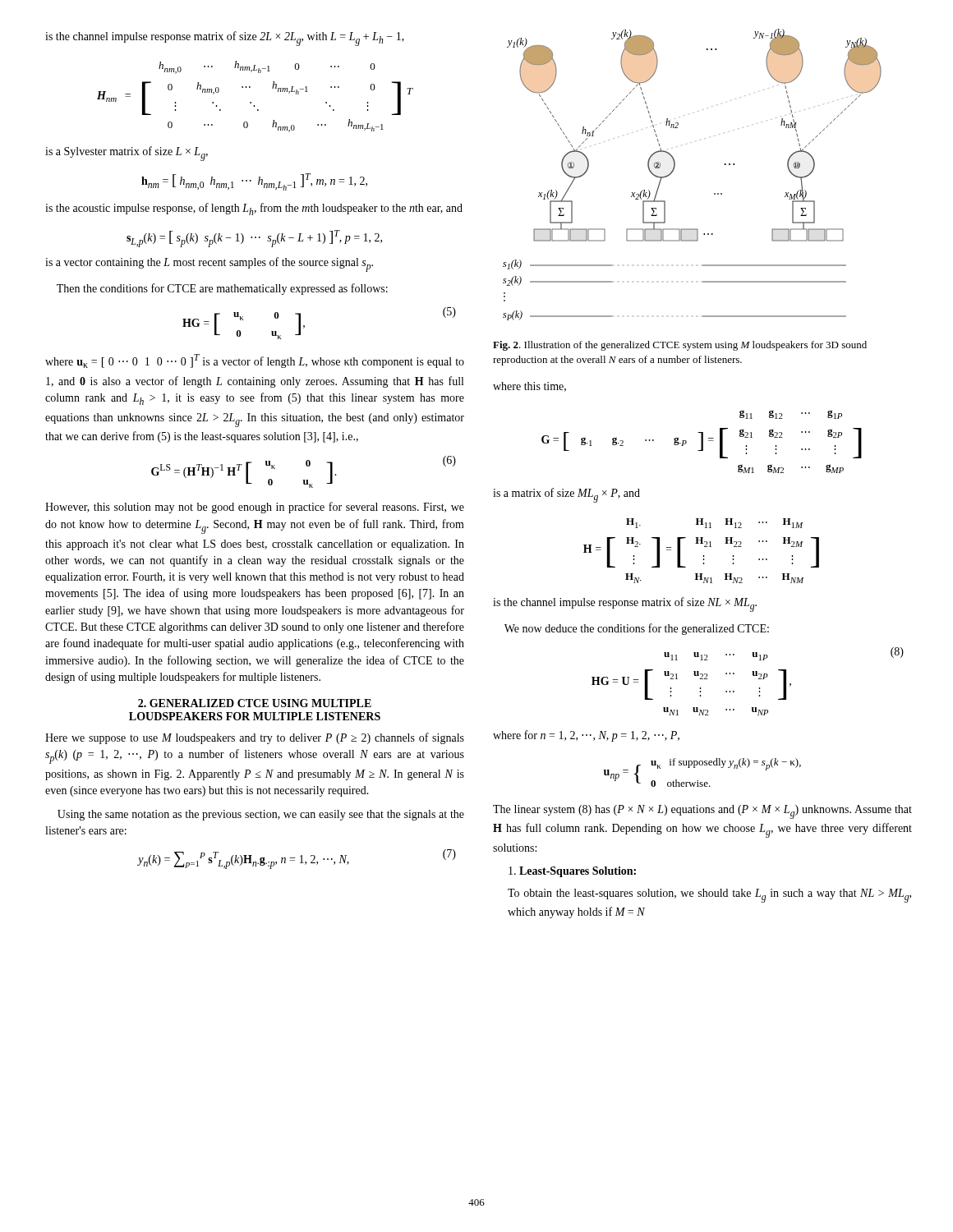Viewport: 953px width, 1232px height.
Task: Locate the text block containing "The linear system"
Action: (702, 829)
